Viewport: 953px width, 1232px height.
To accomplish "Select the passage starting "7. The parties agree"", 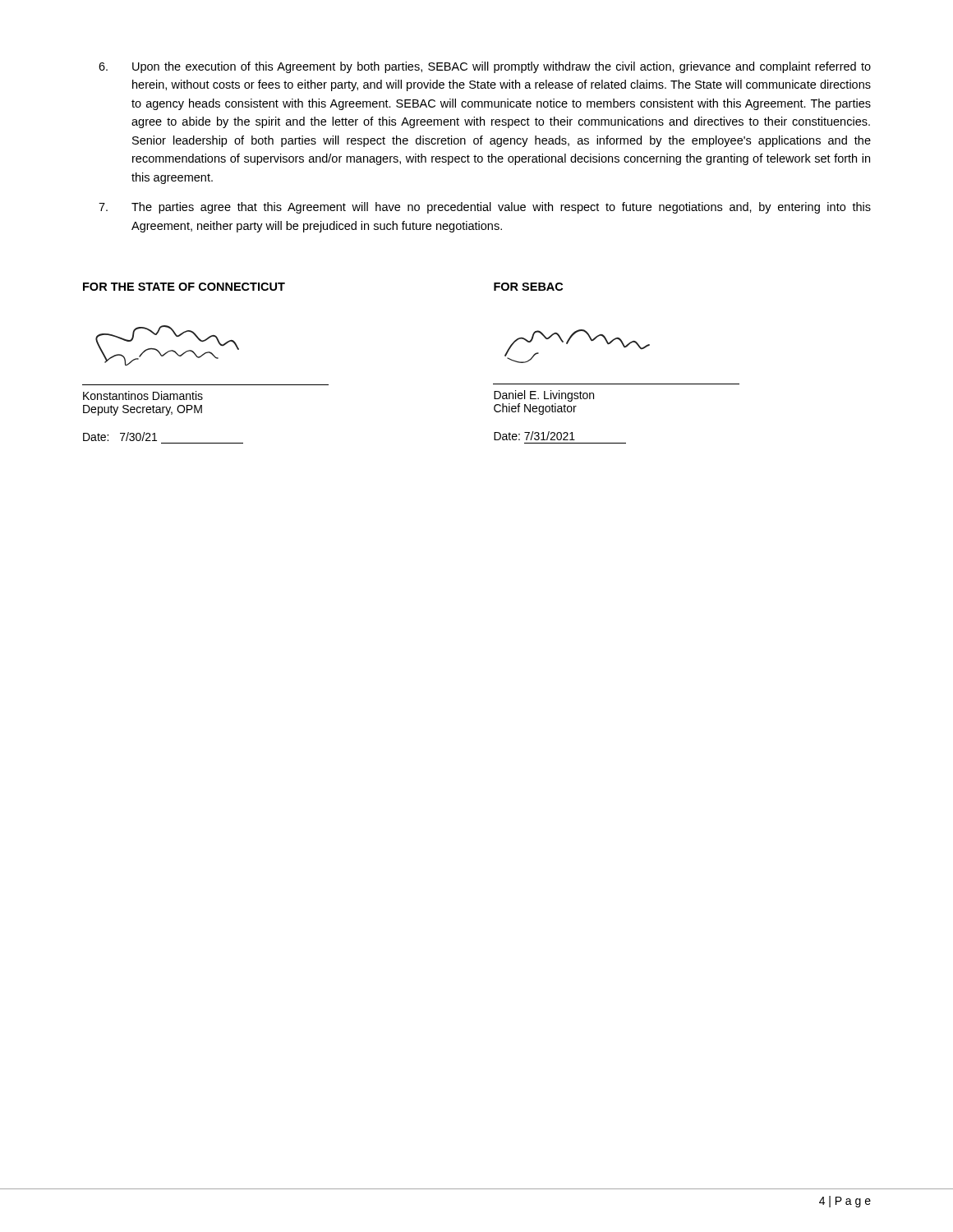I will [476, 217].
